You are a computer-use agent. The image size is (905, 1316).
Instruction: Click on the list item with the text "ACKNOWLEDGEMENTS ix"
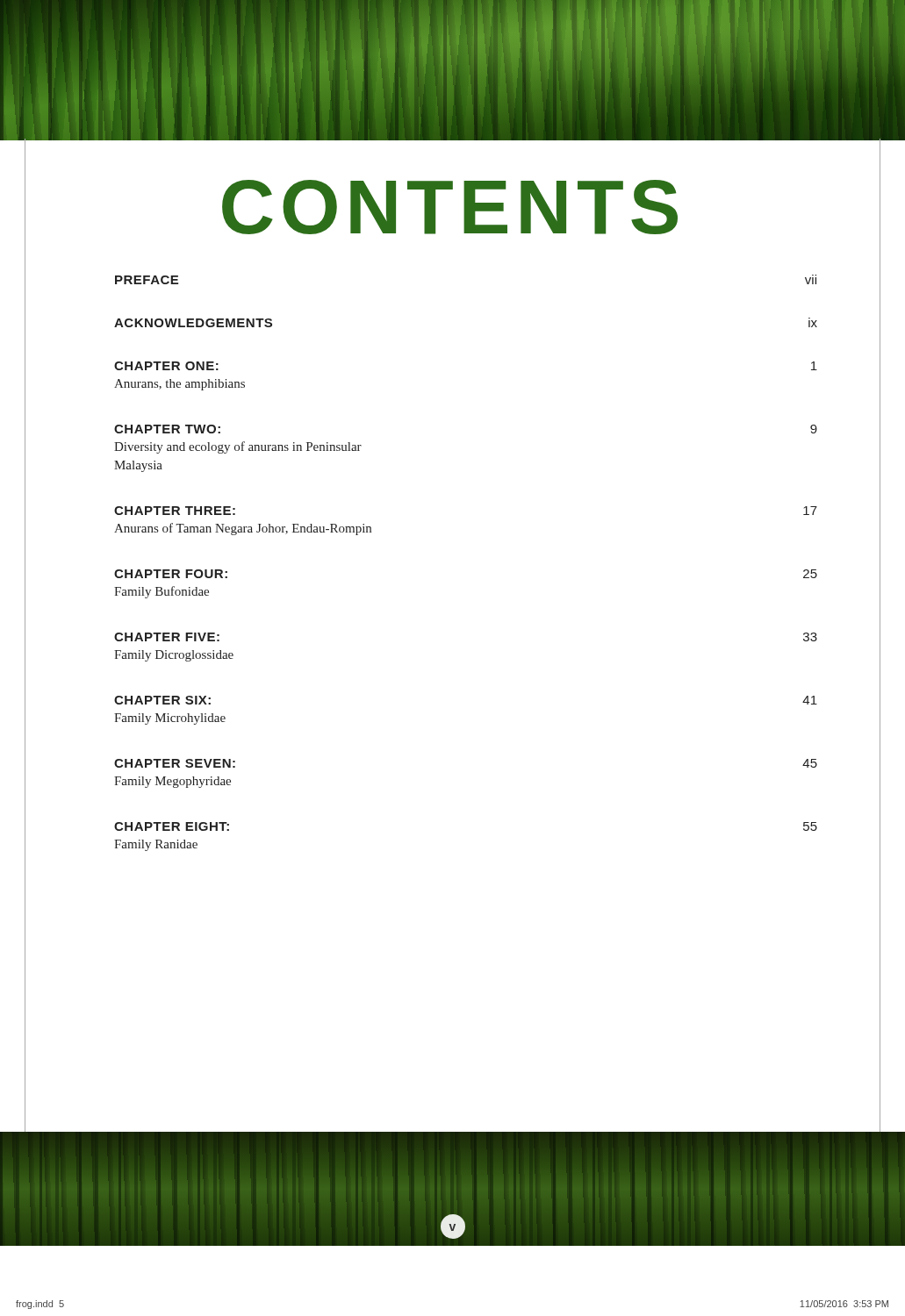pyautogui.click(x=190, y=322)
